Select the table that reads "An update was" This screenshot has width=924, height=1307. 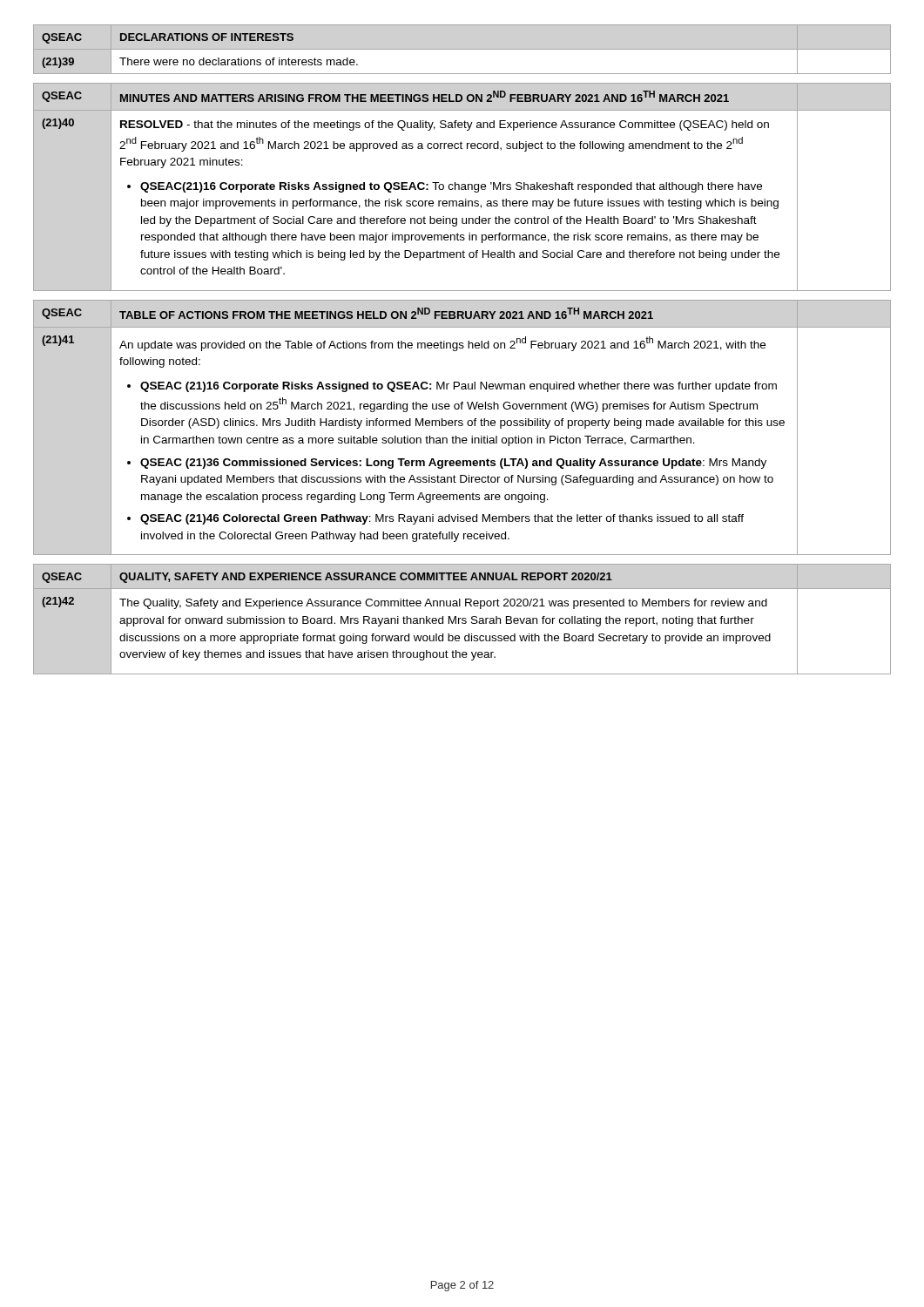(462, 428)
